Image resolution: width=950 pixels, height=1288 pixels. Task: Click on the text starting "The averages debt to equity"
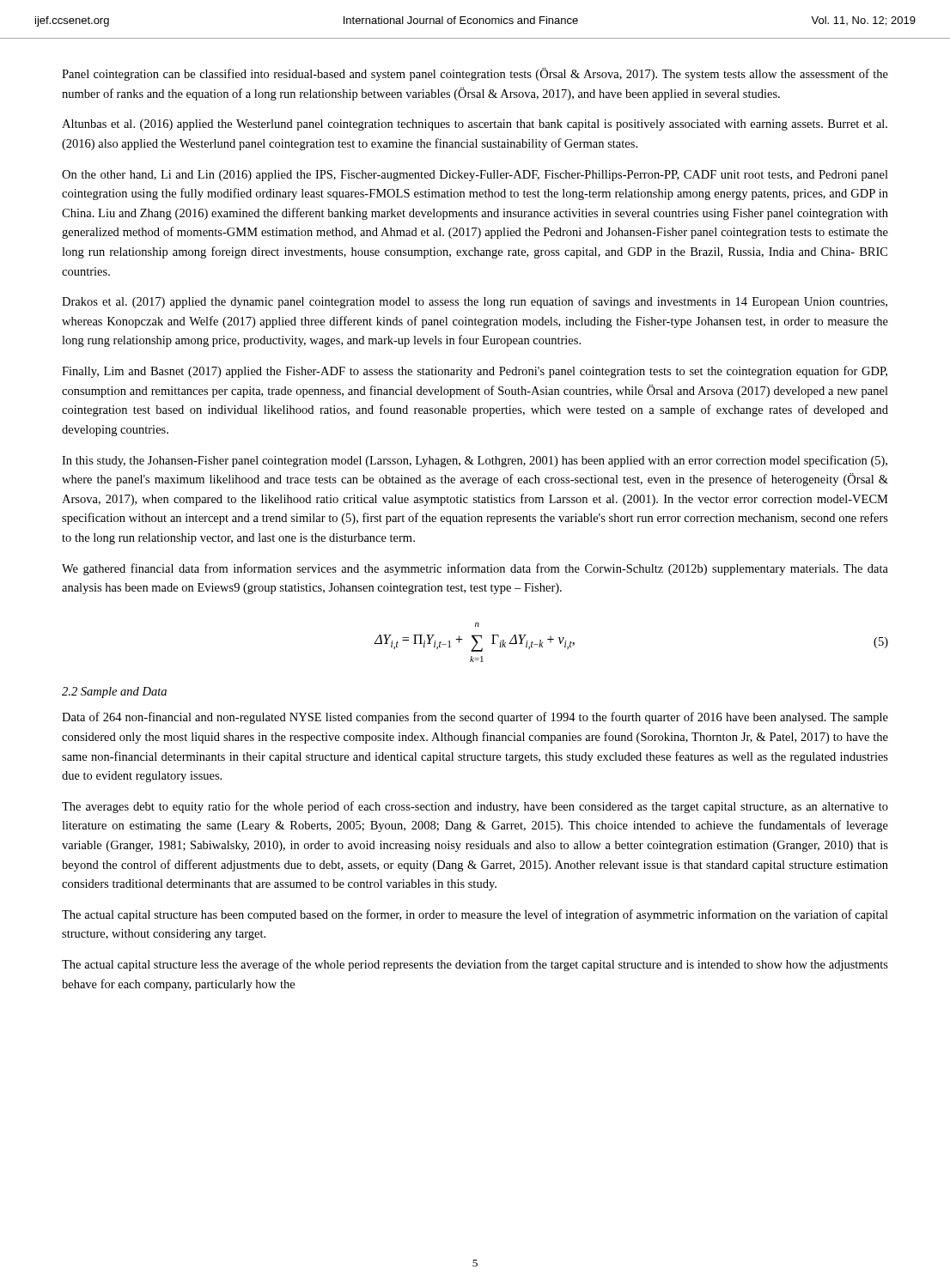[x=475, y=845]
